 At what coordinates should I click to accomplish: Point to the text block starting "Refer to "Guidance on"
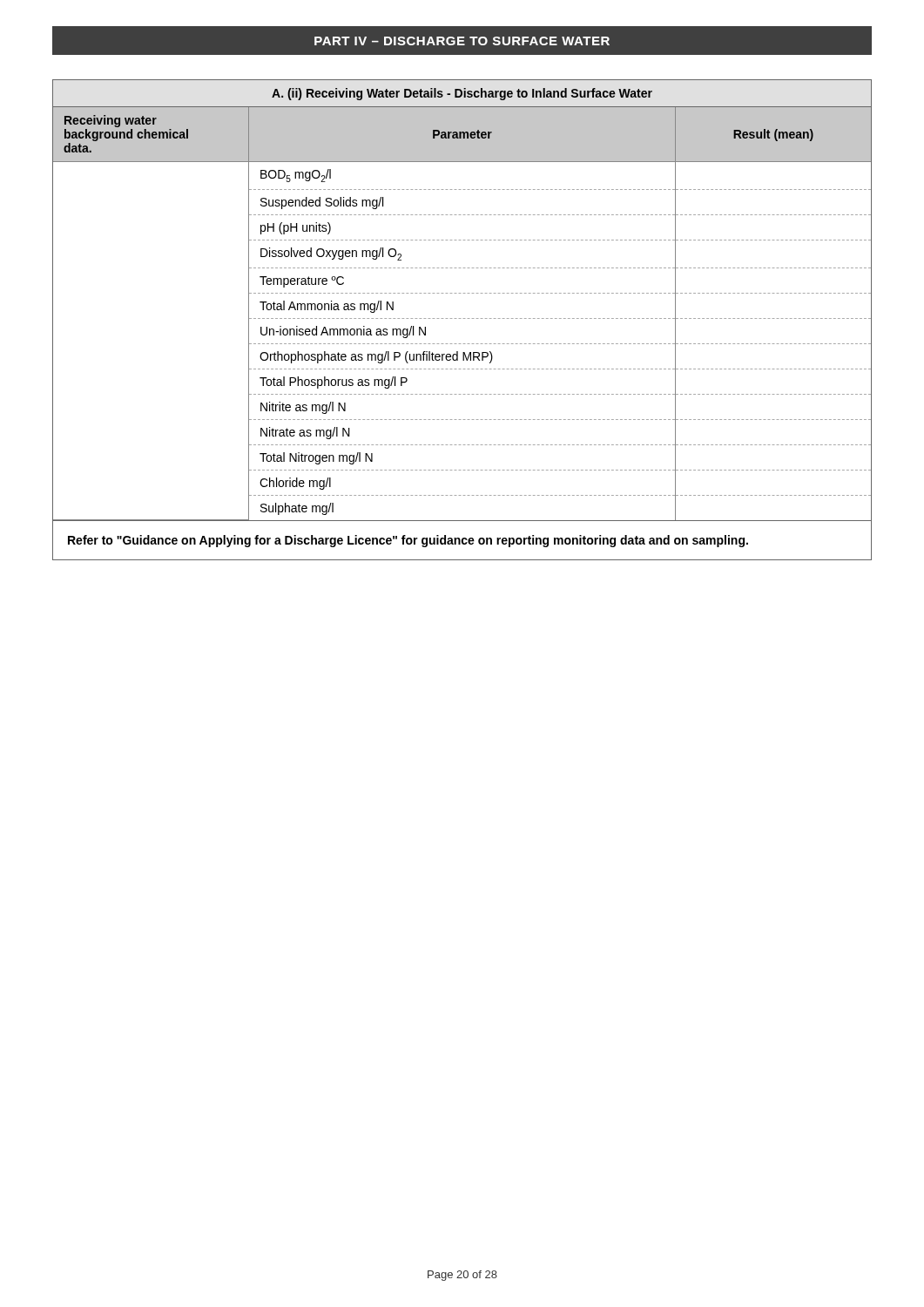(x=408, y=540)
